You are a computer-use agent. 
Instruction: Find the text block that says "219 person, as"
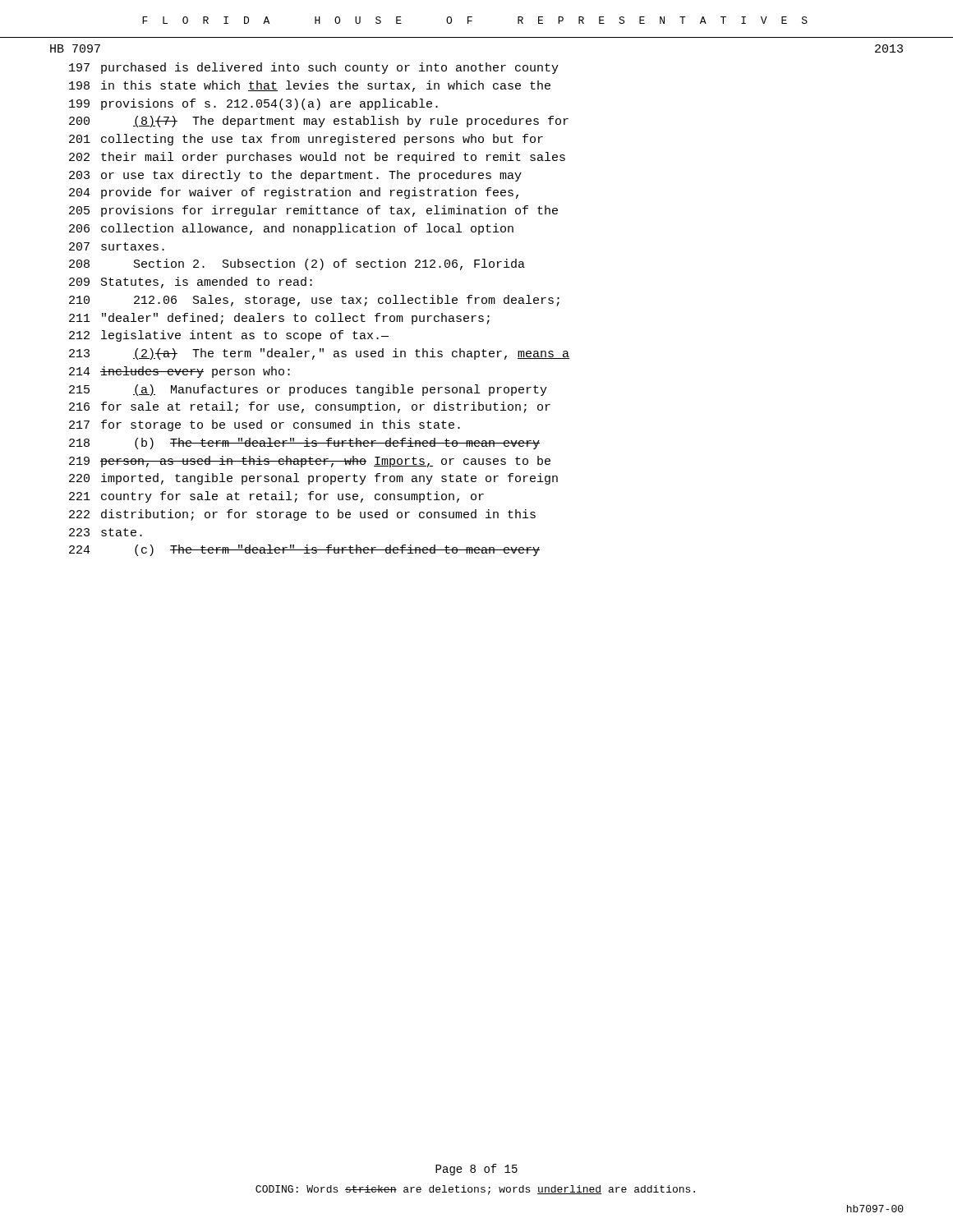[x=476, y=462]
